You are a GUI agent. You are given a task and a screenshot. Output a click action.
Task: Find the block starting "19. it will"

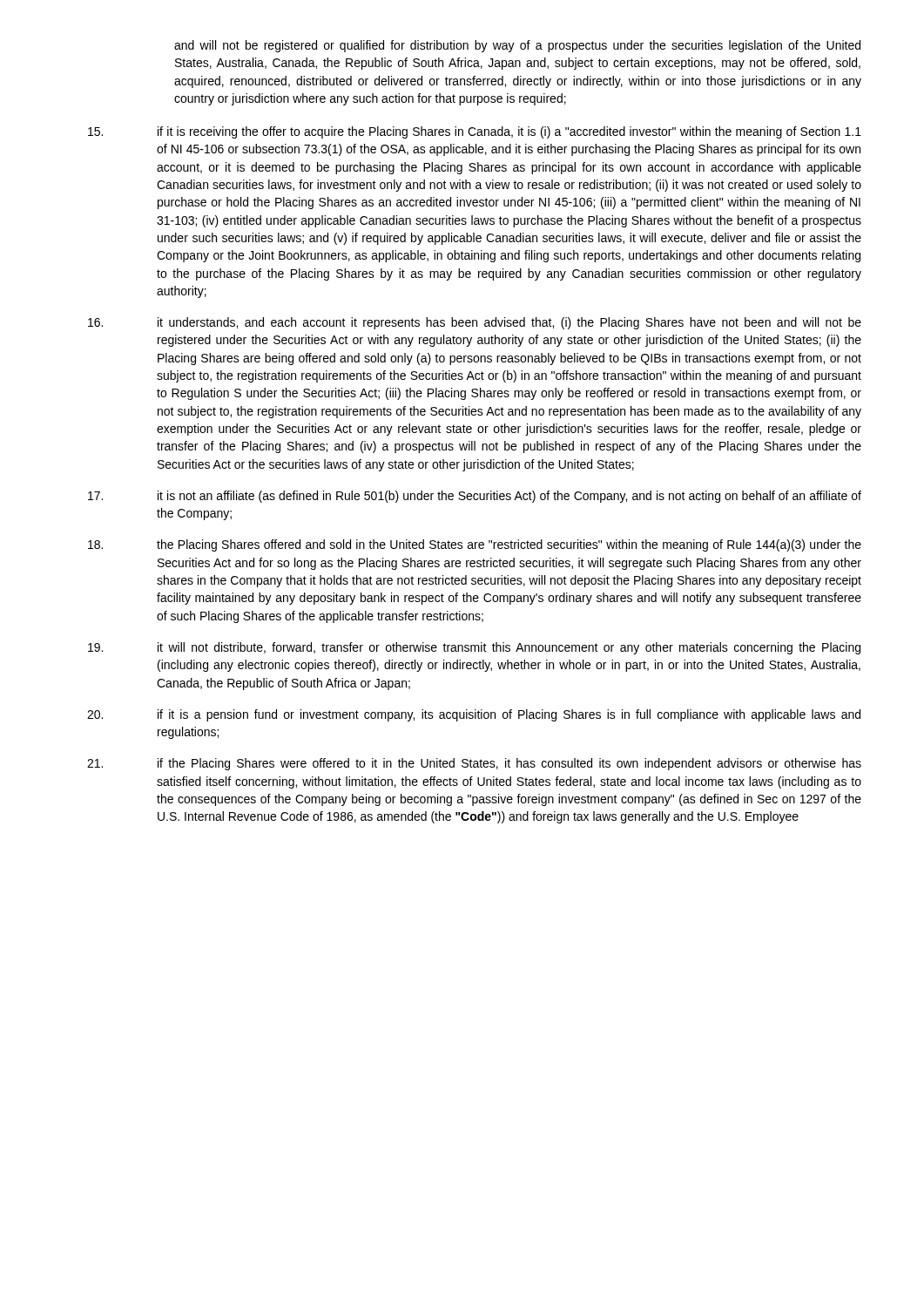474,665
